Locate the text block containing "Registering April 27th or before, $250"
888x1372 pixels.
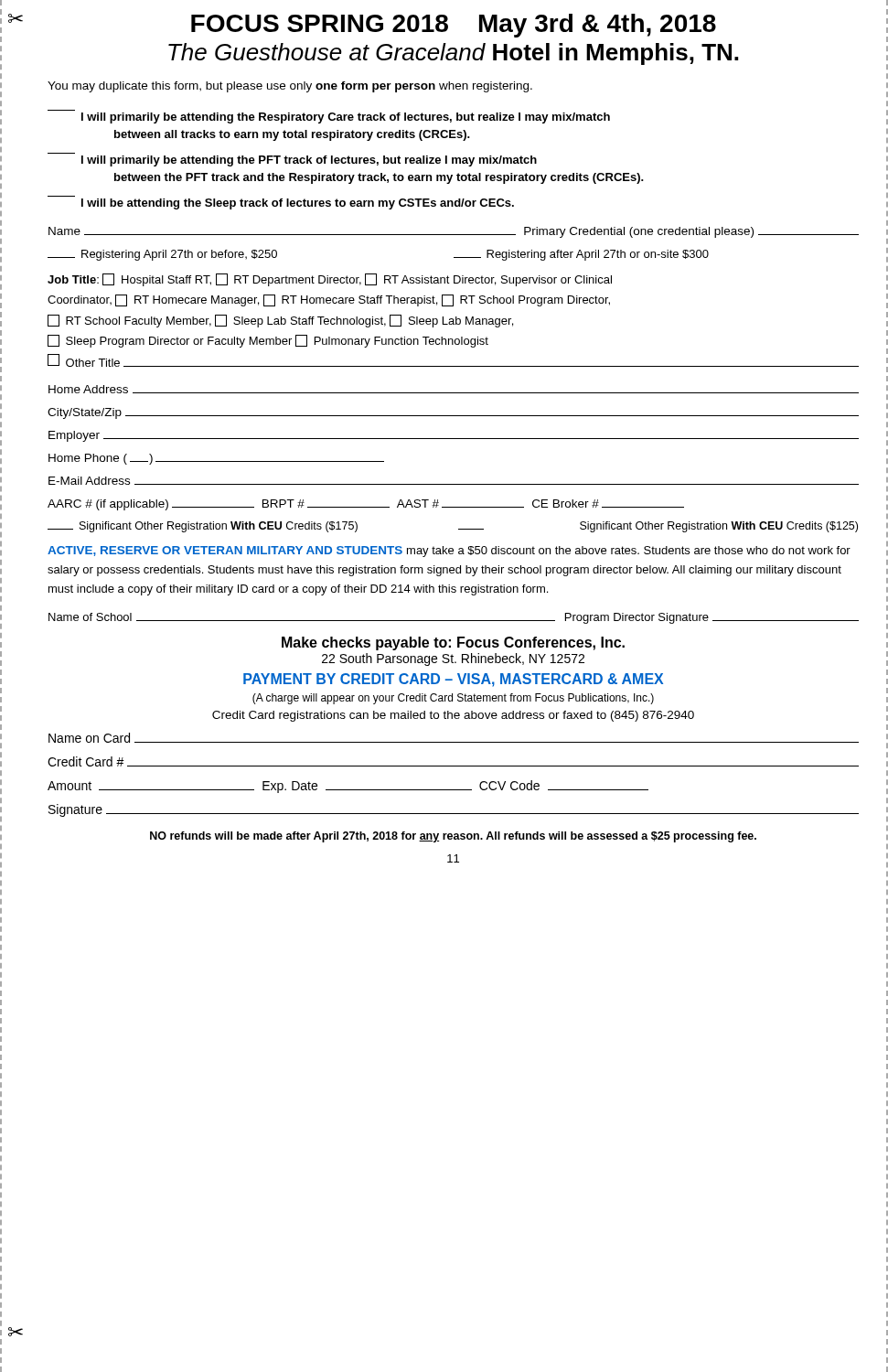tap(453, 254)
